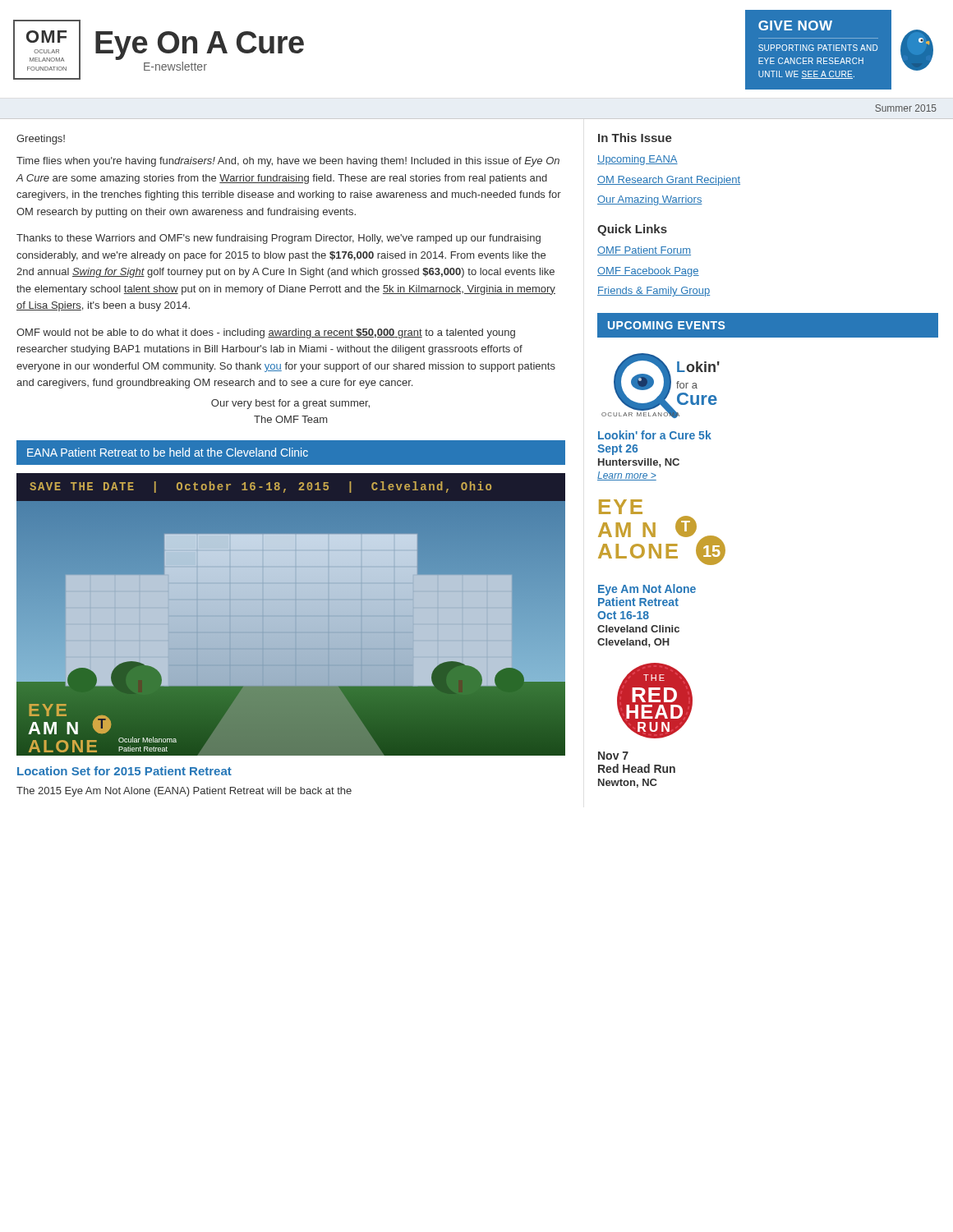Locate the photo
953x1232 pixels.
(291, 614)
